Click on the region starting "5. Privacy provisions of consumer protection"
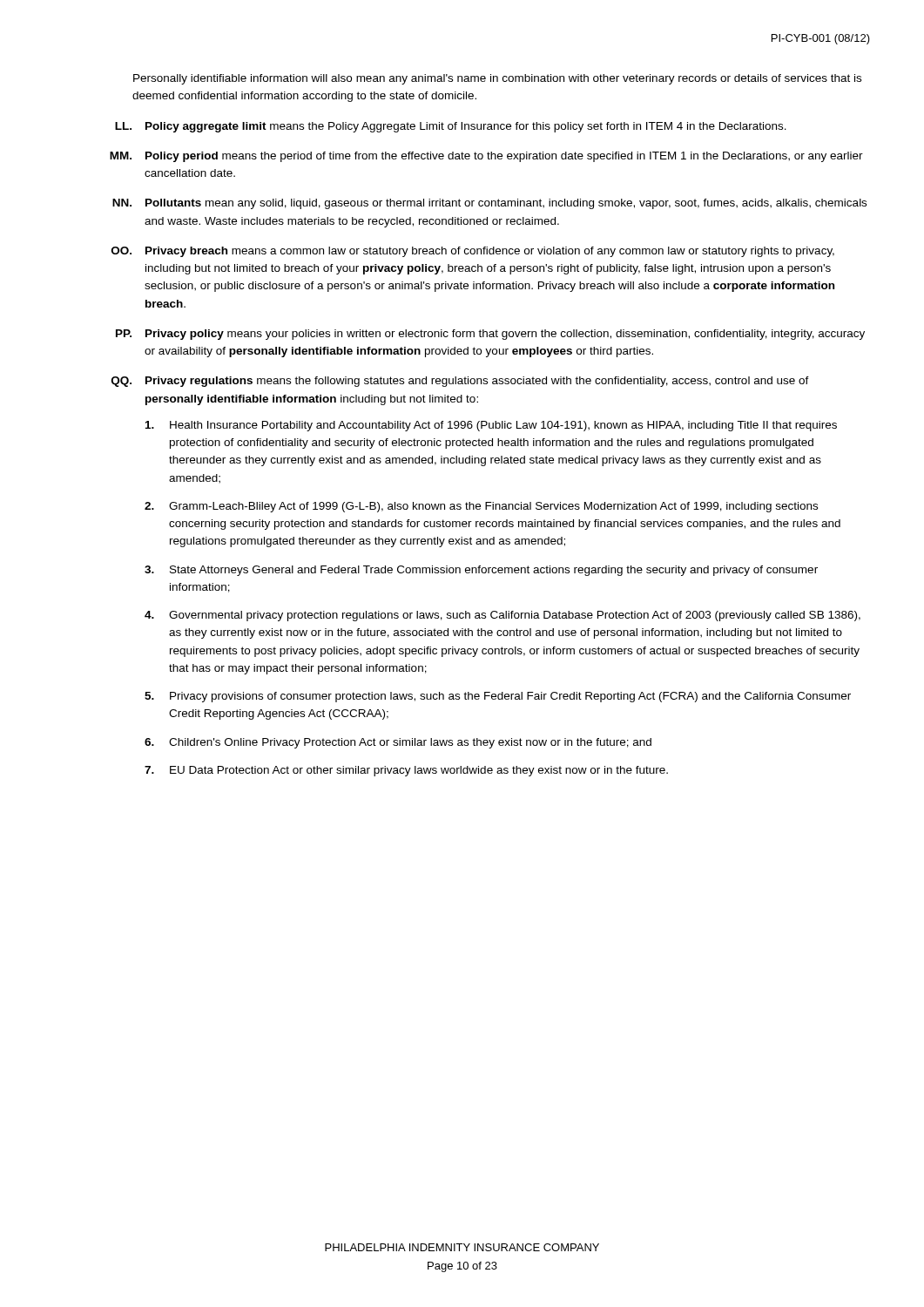The width and height of the screenshot is (924, 1307). point(507,705)
